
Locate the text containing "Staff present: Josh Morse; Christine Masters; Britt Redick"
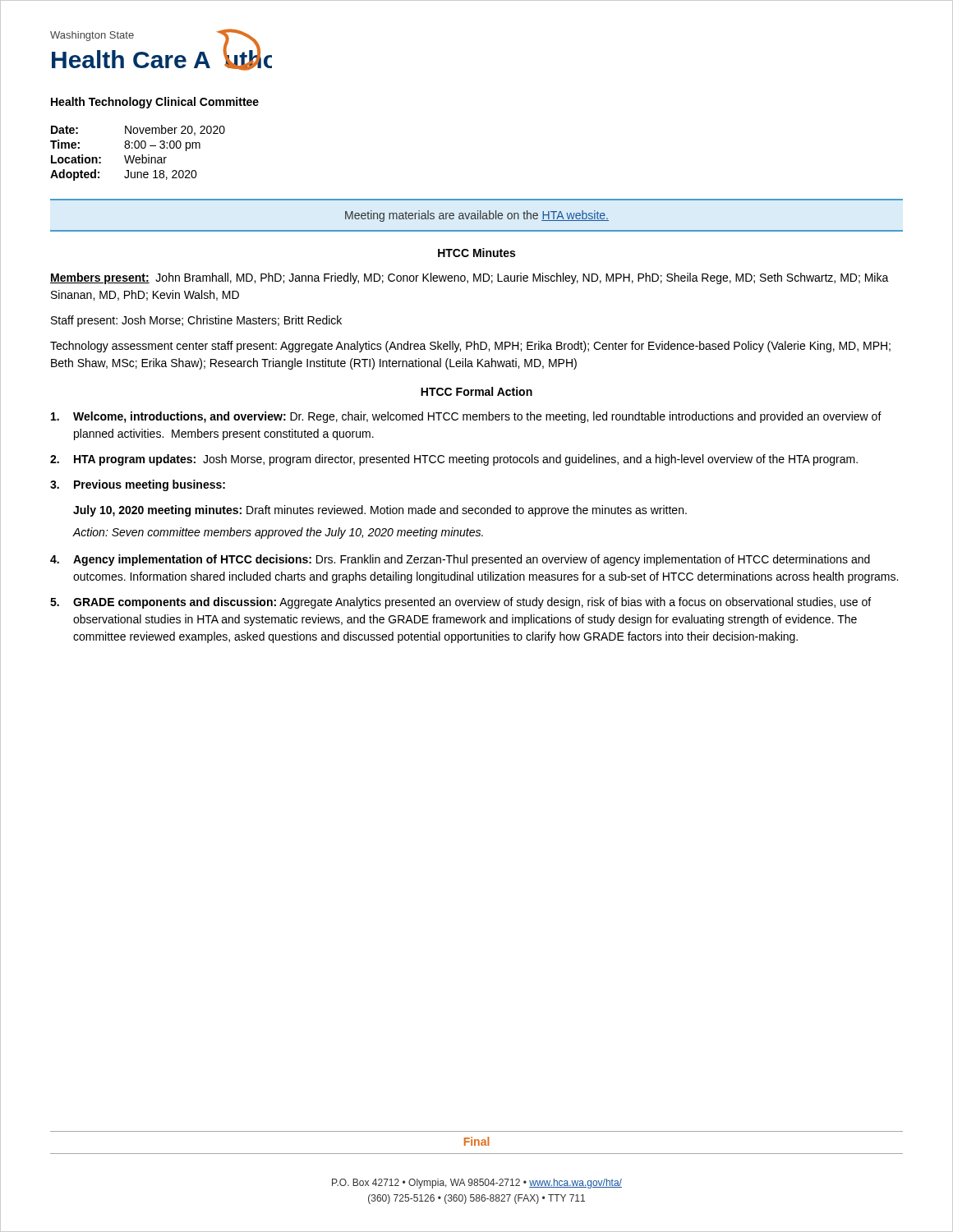[196, 320]
